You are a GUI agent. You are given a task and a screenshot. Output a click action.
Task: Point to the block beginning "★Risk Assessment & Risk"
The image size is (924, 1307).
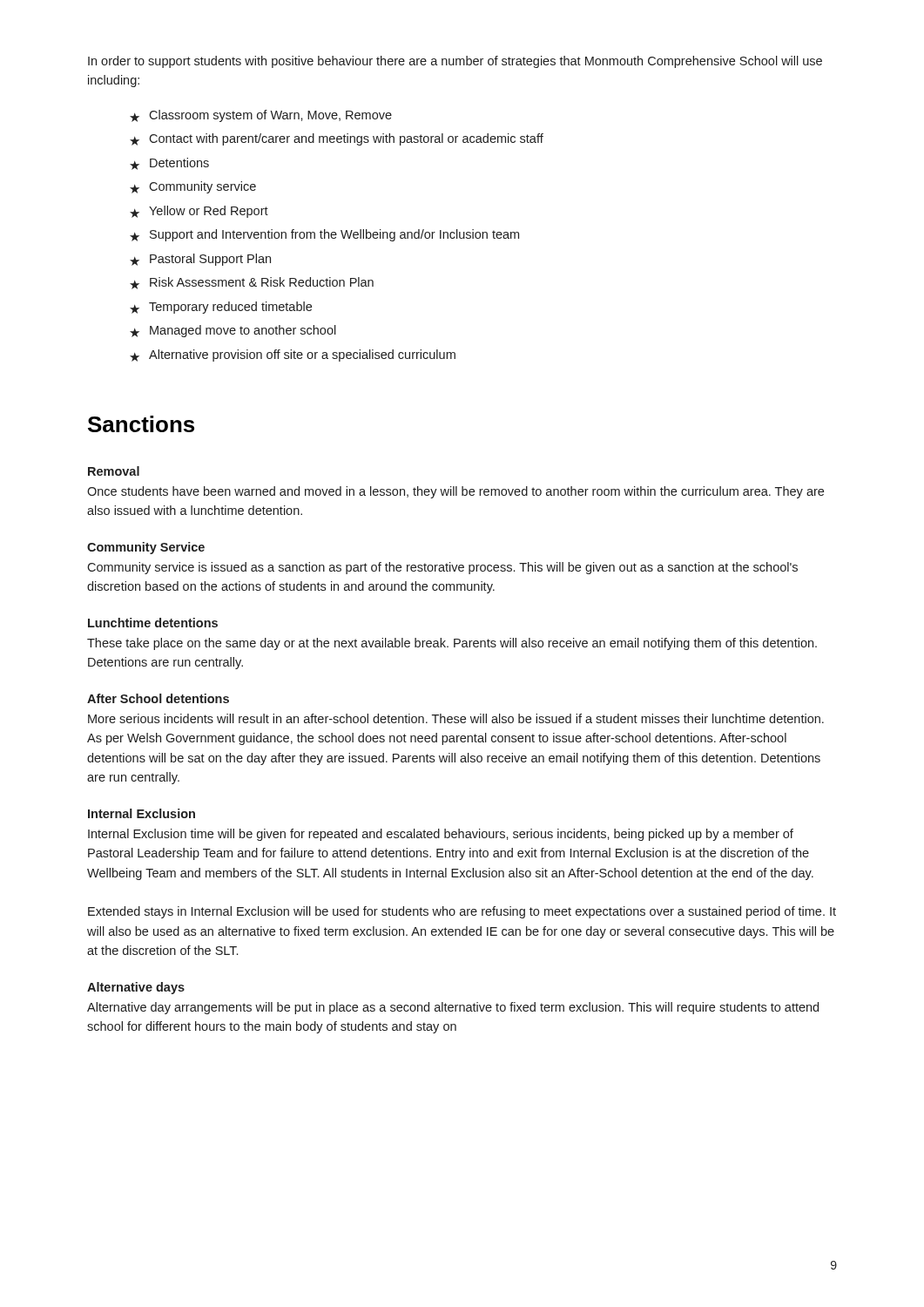tap(252, 284)
